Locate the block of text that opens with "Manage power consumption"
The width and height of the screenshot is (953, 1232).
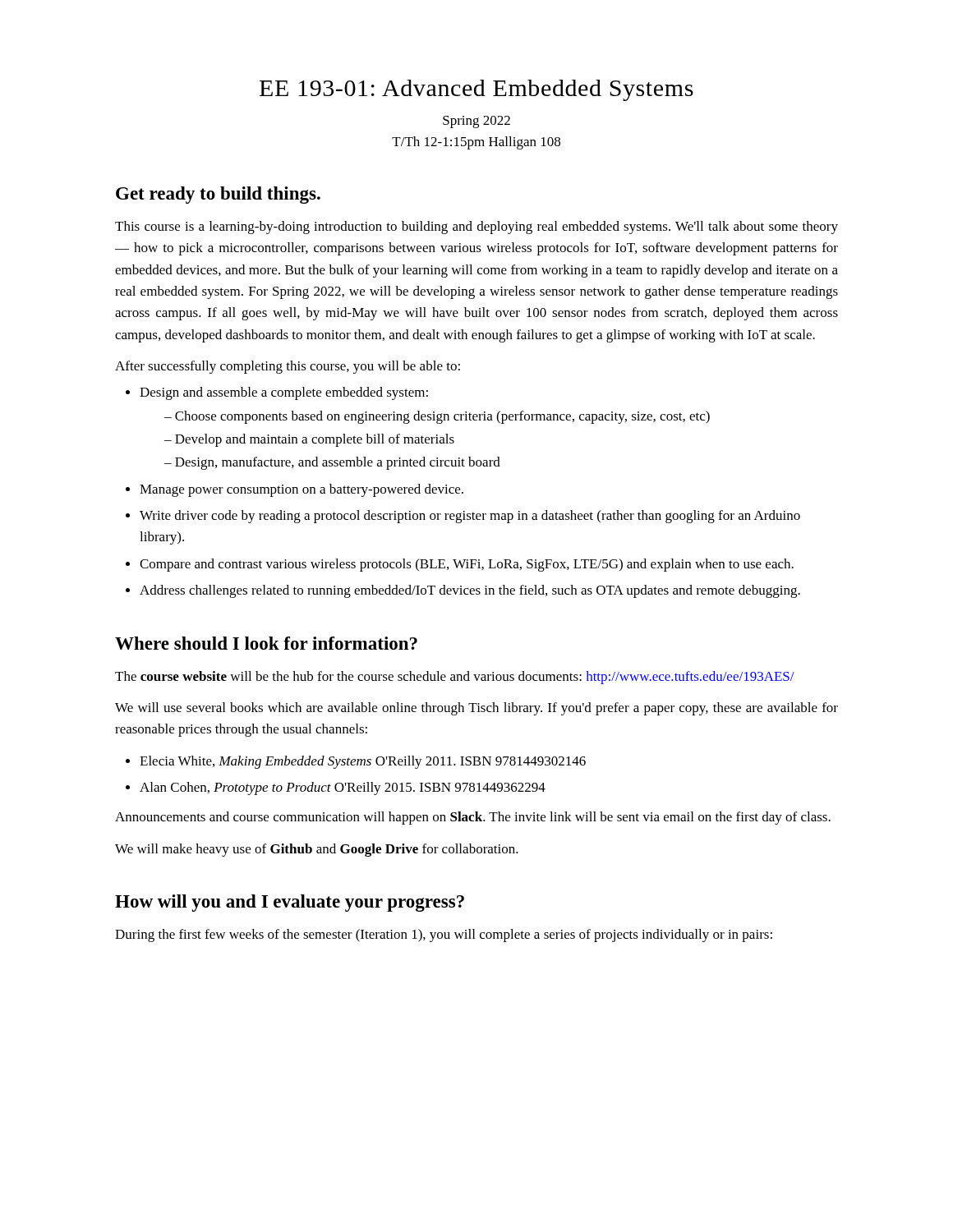302,490
